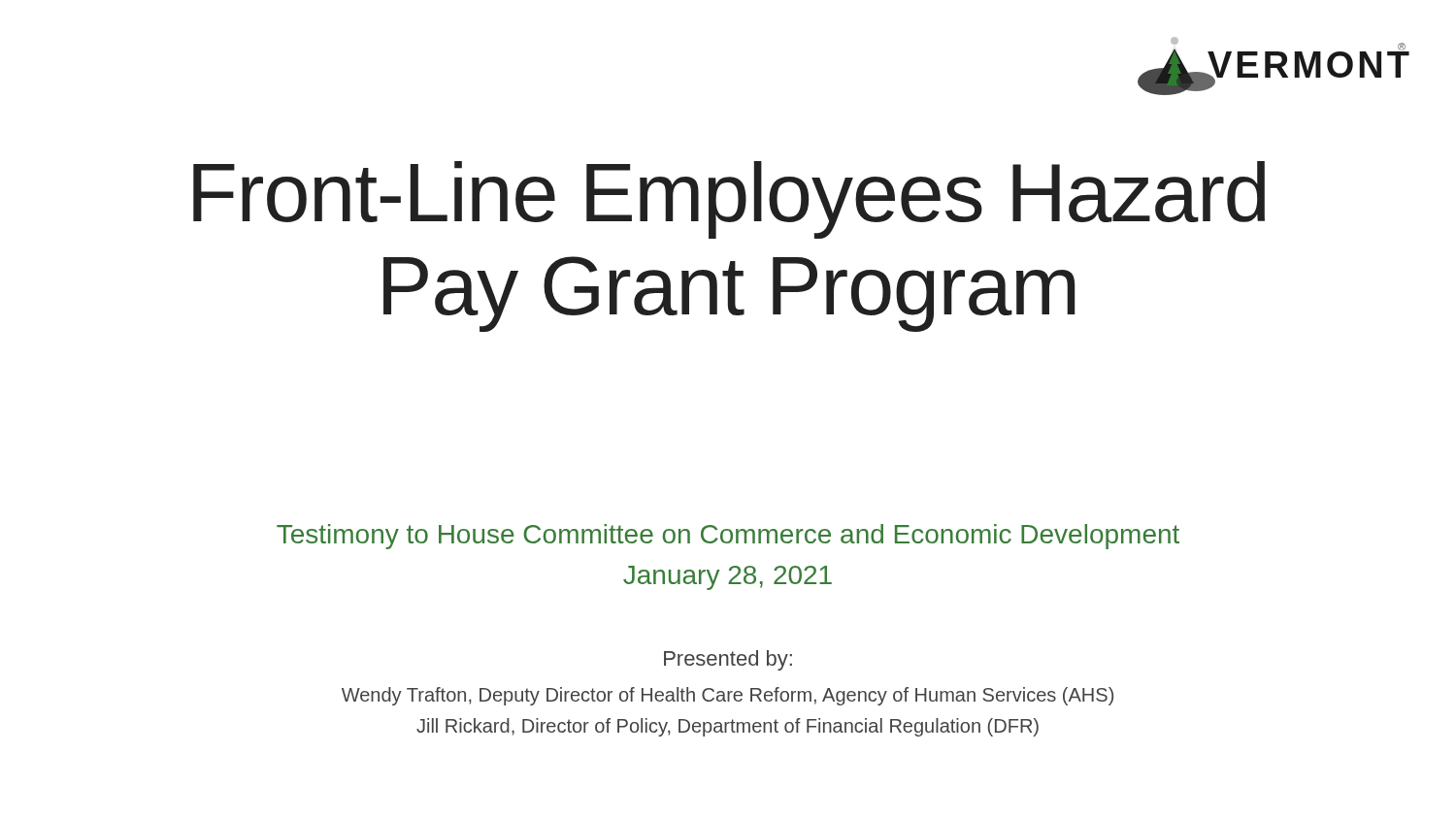Select the text block with the text "Testimony to House Committee on Commerce and Economic"
The width and height of the screenshot is (1456, 819).
click(x=728, y=555)
